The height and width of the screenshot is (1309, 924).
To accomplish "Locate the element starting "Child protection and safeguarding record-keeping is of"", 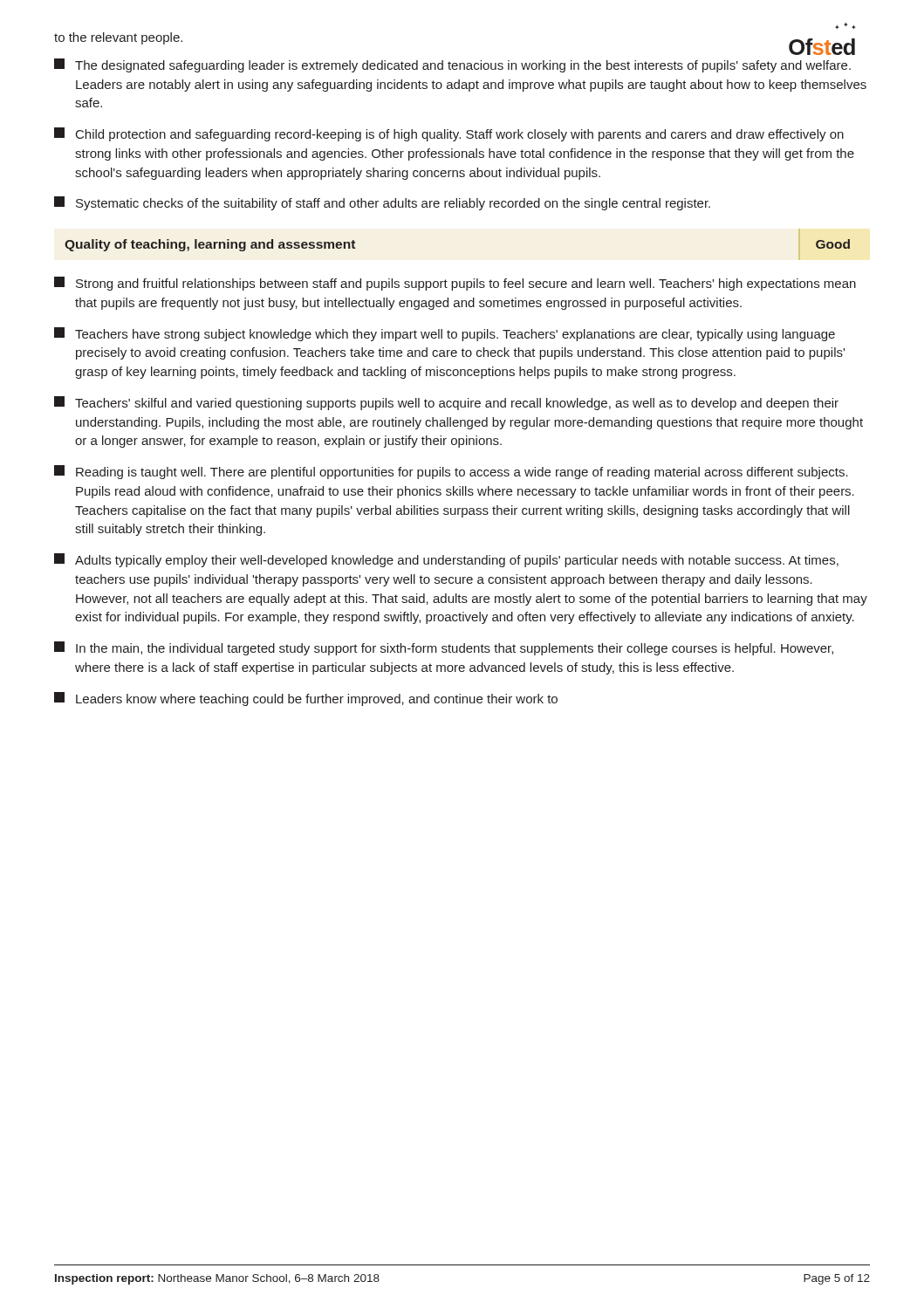I will [462, 153].
